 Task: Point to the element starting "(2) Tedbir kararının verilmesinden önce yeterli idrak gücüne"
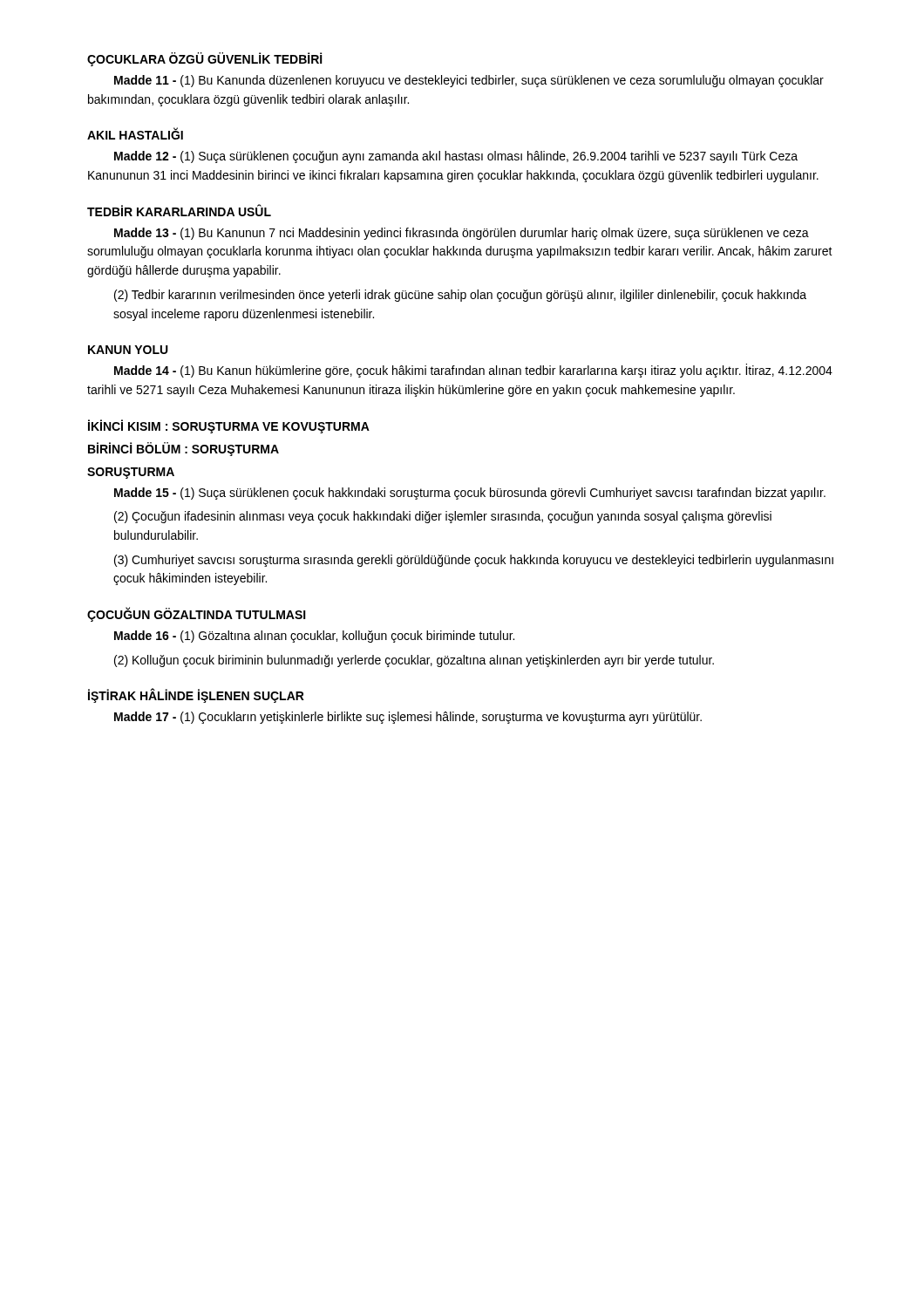460,304
